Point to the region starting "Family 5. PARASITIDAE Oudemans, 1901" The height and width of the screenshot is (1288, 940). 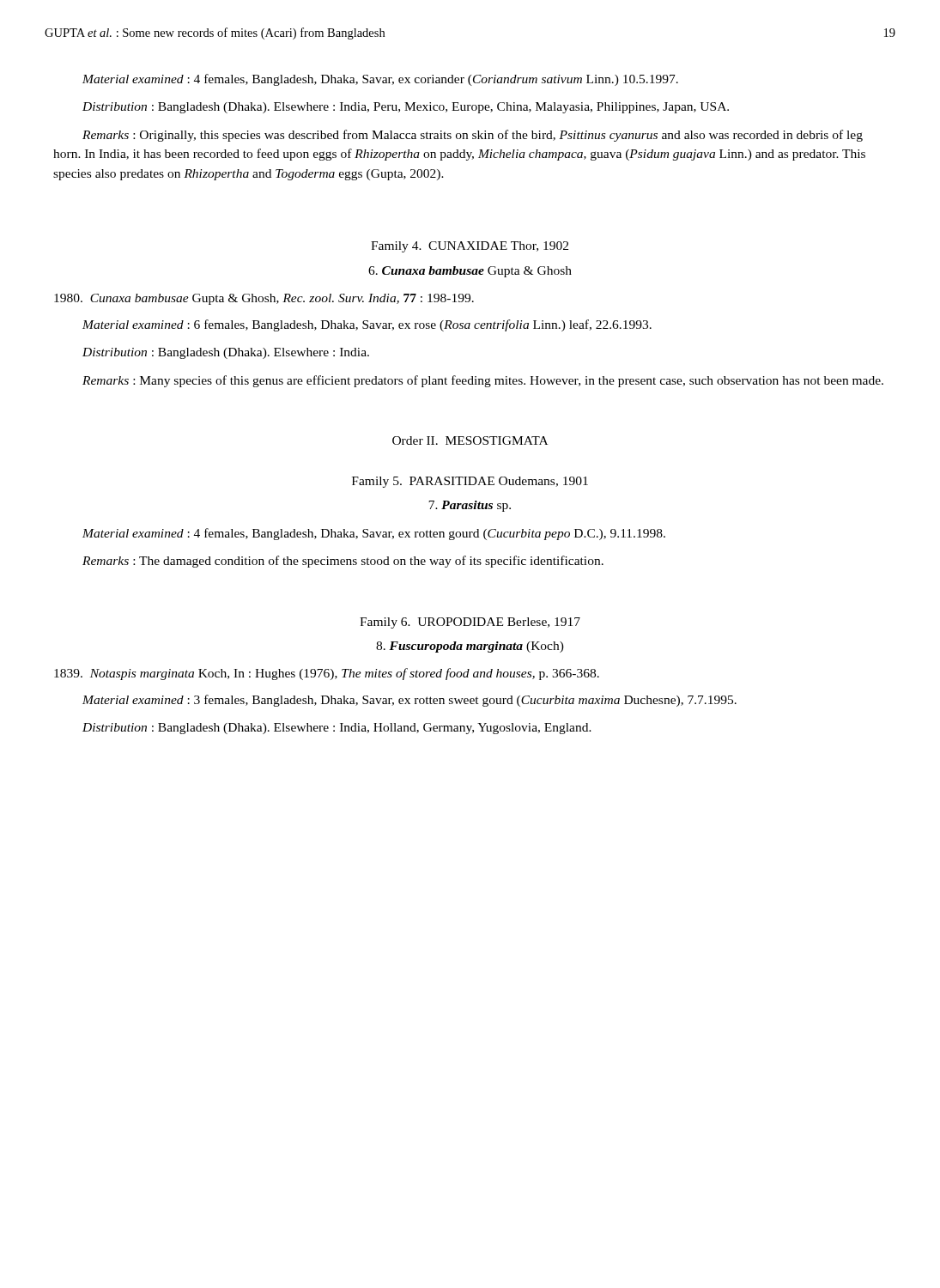(470, 480)
